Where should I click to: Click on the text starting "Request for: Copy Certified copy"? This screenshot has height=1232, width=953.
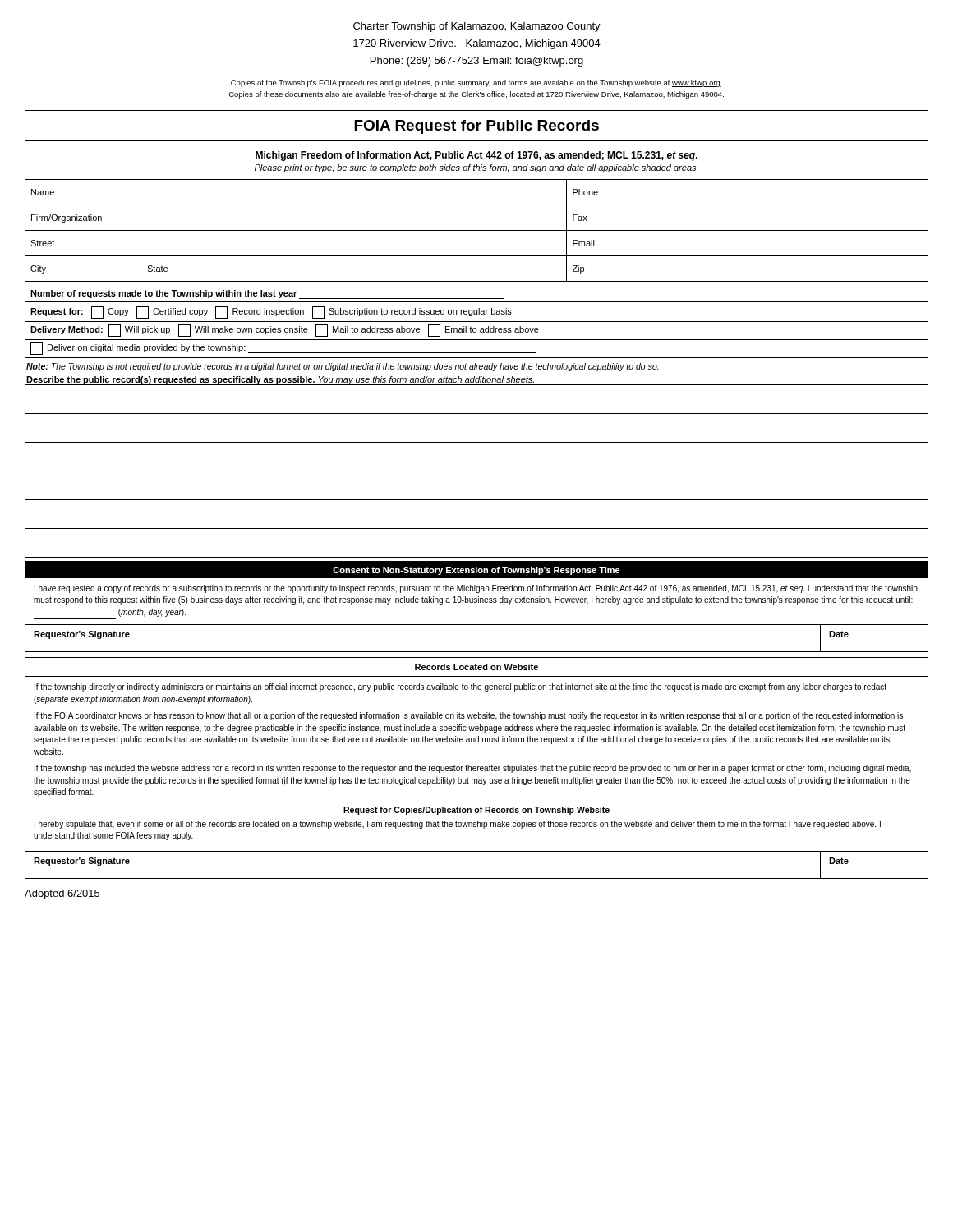pos(271,312)
